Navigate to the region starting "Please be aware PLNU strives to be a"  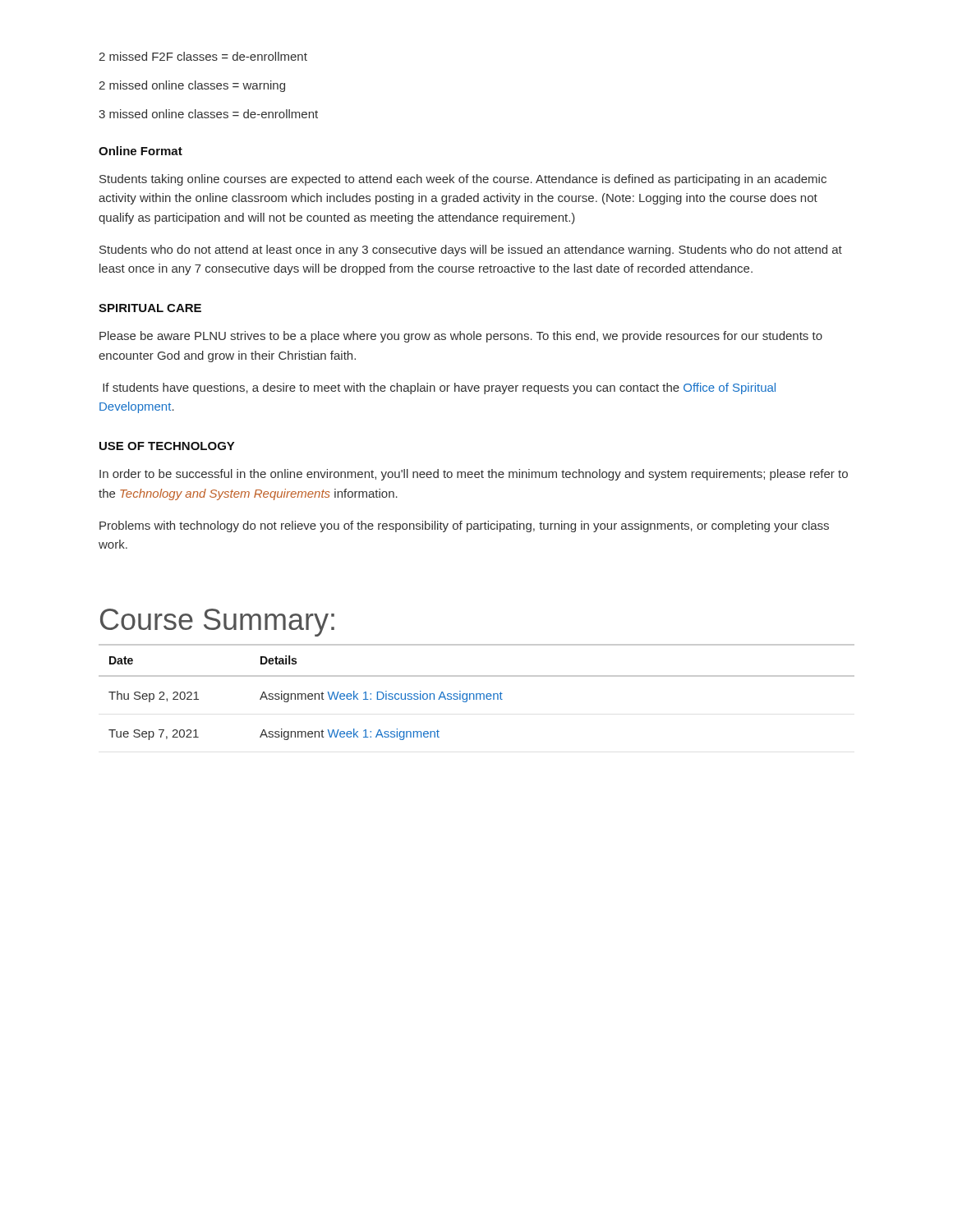(460, 345)
